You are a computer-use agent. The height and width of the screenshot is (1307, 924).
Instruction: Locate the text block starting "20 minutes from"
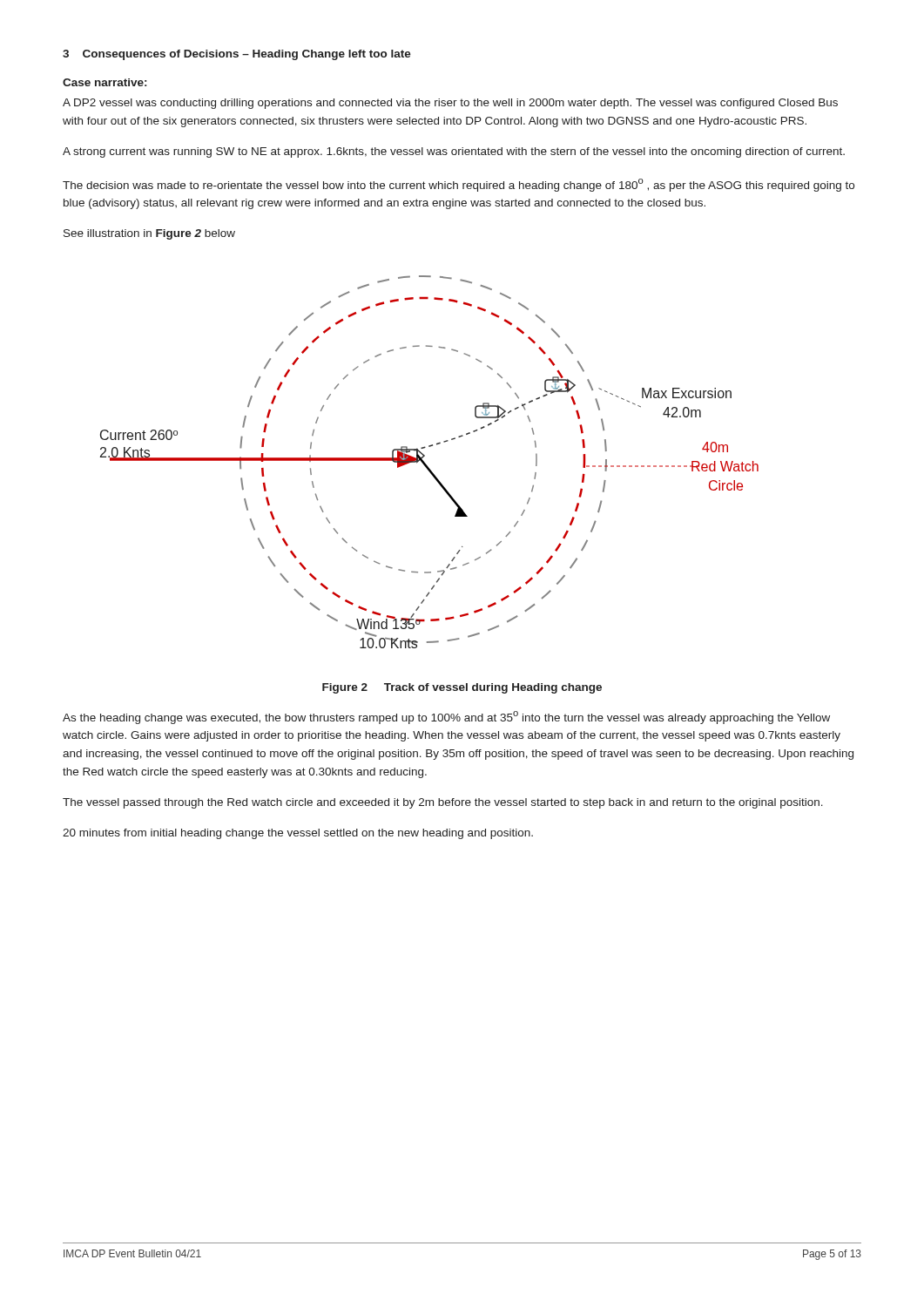click(298, 833)
